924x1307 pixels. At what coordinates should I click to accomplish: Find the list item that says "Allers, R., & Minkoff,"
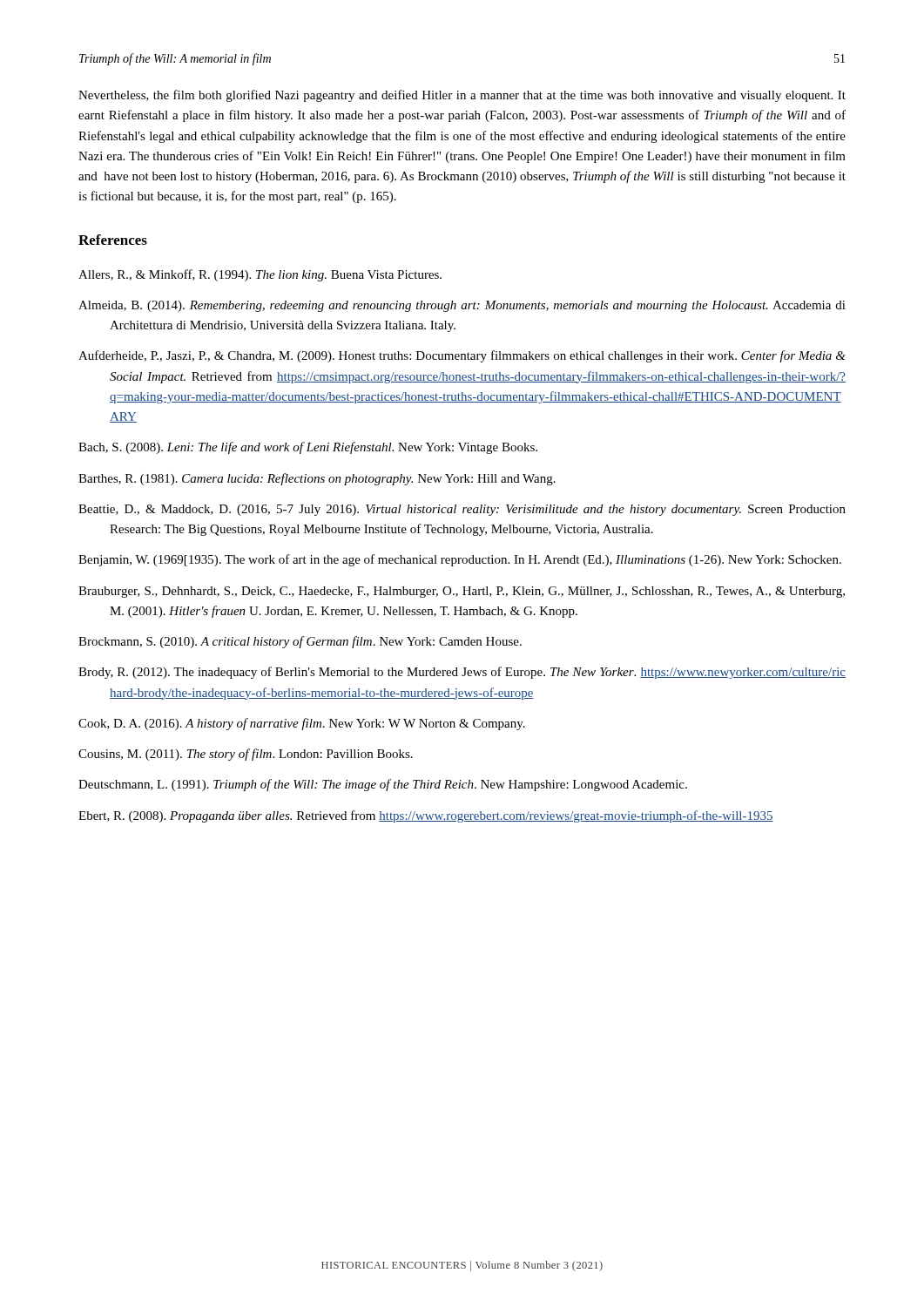[x=260, y=274]
